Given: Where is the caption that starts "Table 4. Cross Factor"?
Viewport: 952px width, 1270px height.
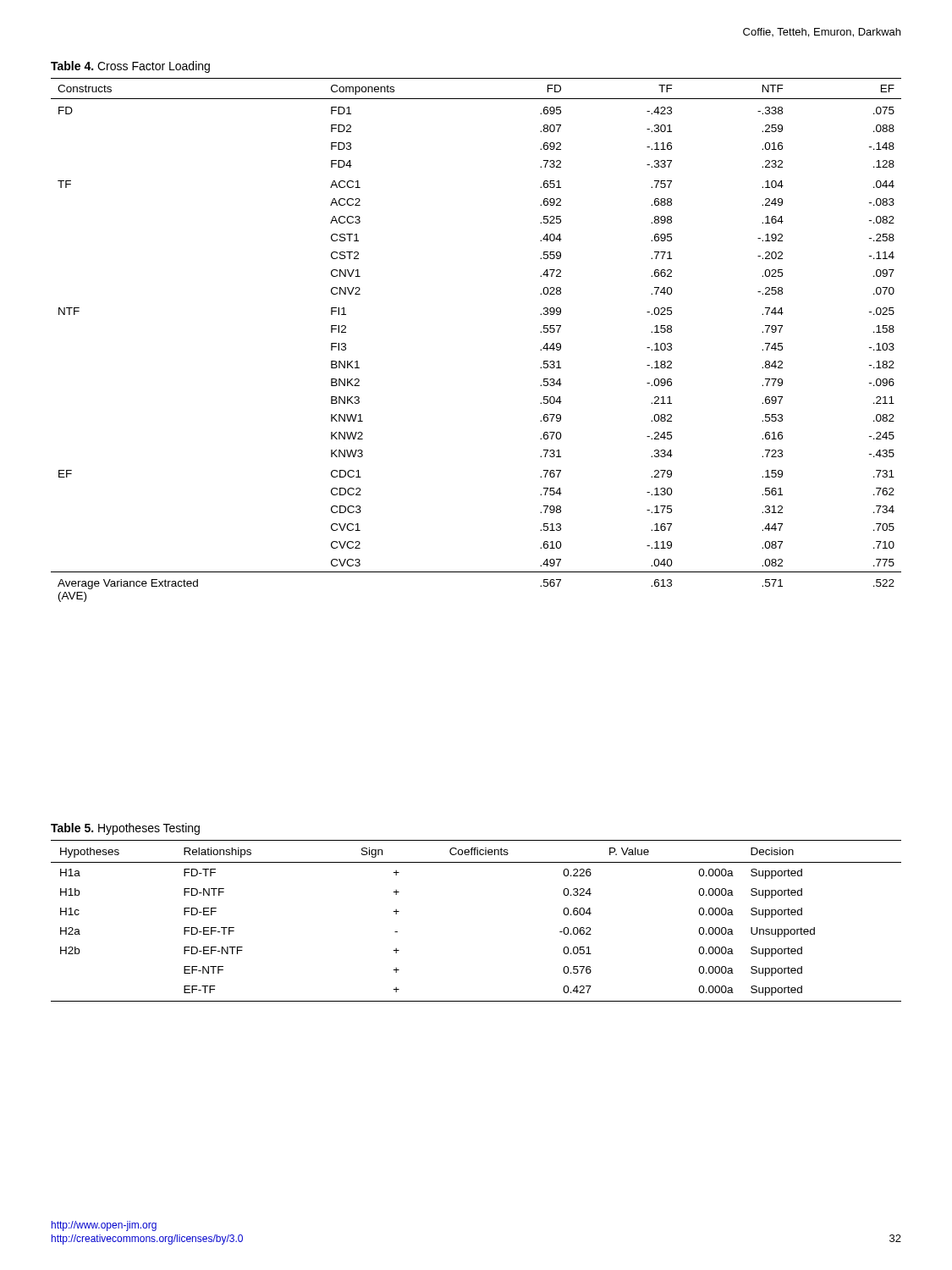Looking at the screenshot, I should [131, 66].
